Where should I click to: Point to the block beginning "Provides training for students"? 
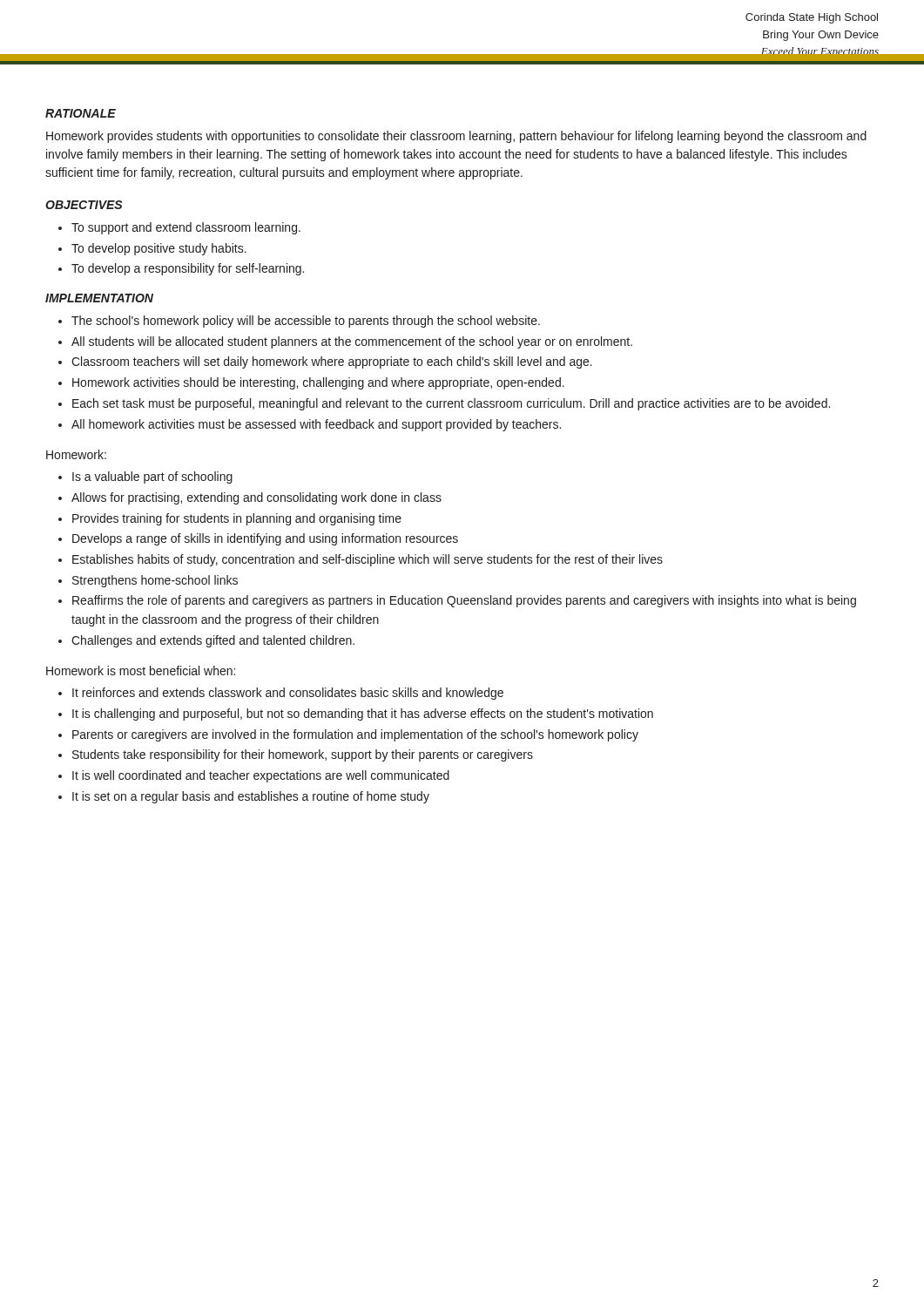(x=236, y=518)
